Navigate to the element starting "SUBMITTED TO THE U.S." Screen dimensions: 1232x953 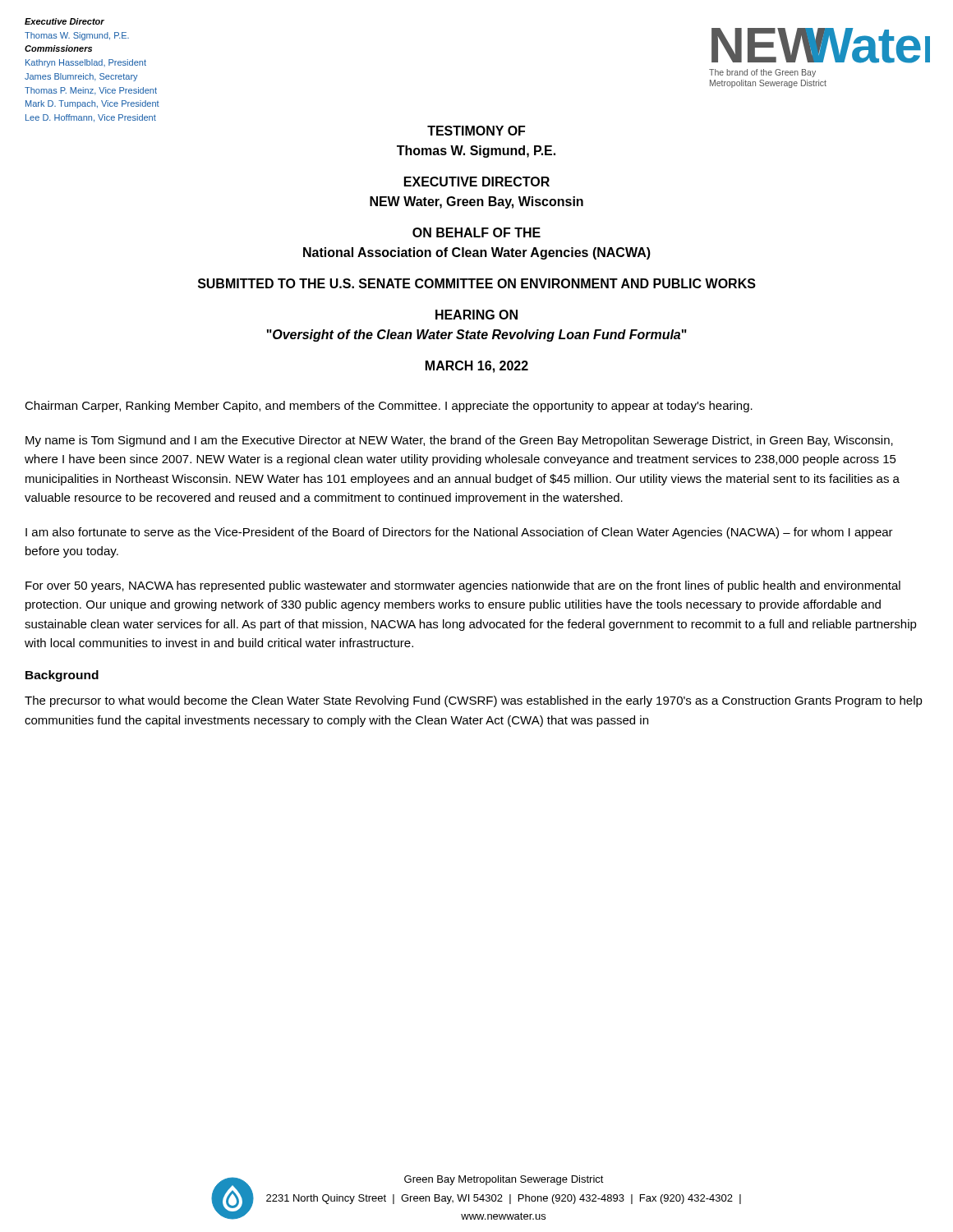click(x=476, y=284)
